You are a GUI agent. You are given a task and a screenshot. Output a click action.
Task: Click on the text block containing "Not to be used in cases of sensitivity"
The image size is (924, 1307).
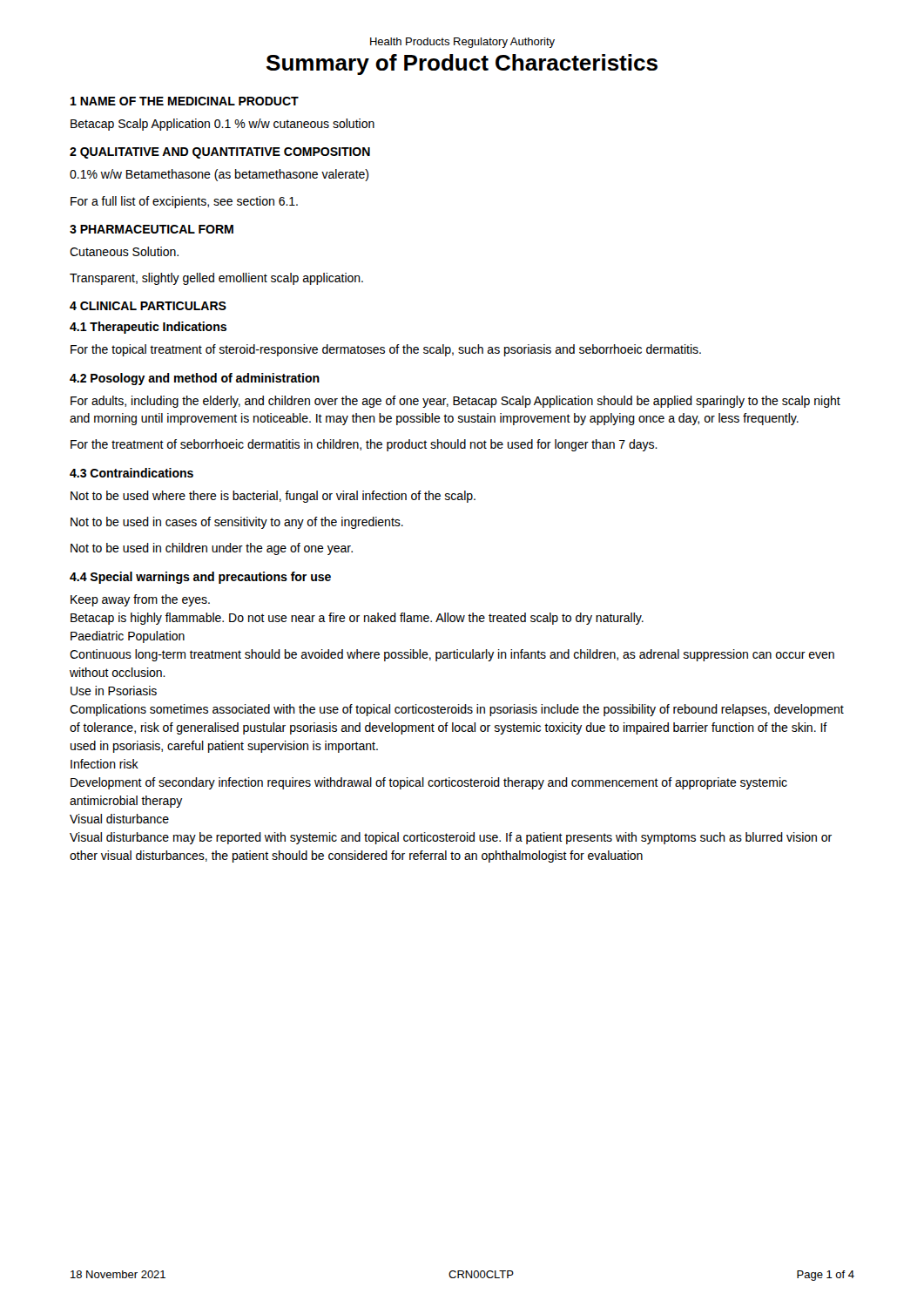pyautogui.click(x=237, y=522)
